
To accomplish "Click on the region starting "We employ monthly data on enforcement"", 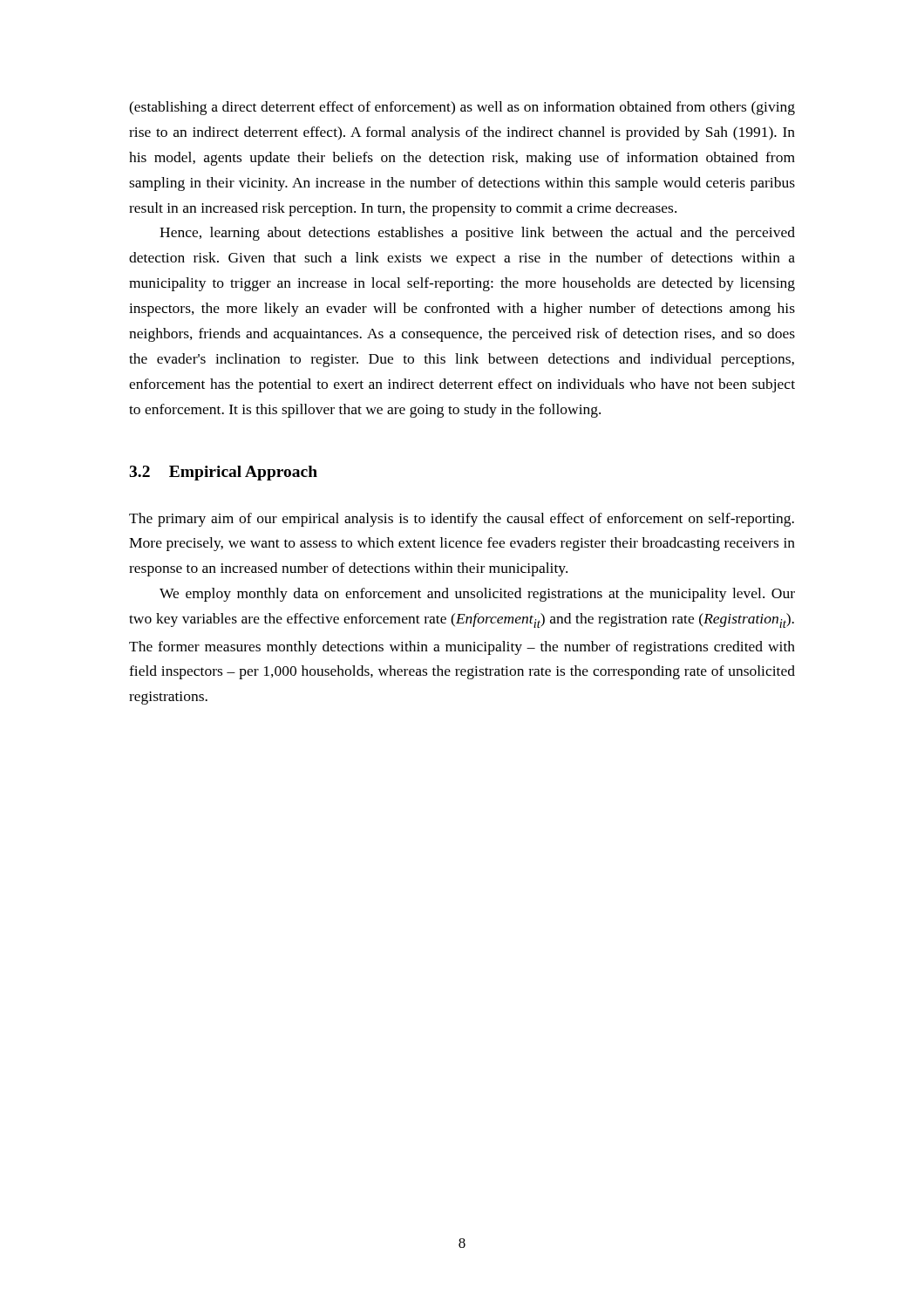I will [x=462, y=645].
